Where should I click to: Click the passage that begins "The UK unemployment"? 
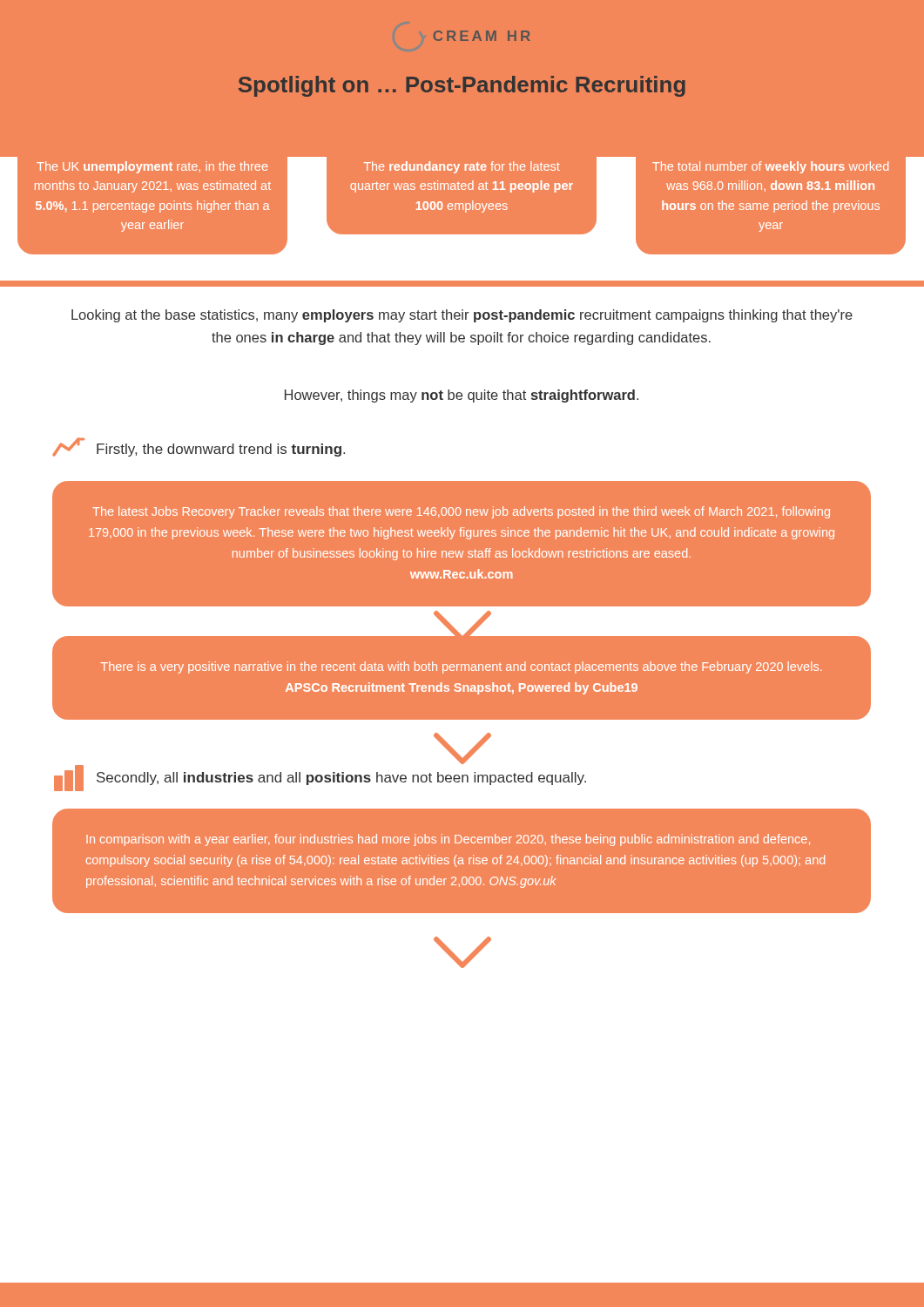point(152,196)
